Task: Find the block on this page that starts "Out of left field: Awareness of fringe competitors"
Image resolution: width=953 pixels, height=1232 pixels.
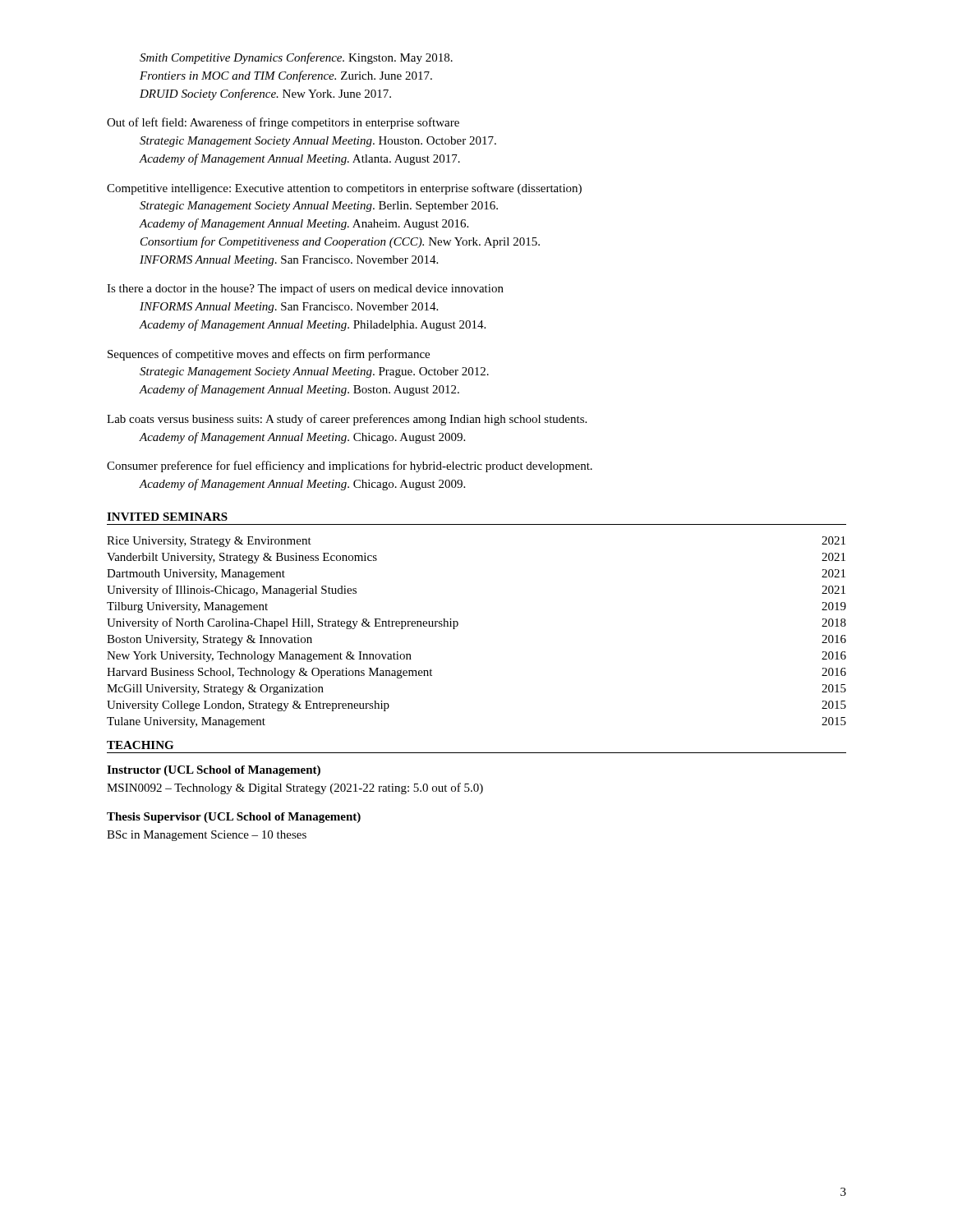Action: tap(476, 141)
